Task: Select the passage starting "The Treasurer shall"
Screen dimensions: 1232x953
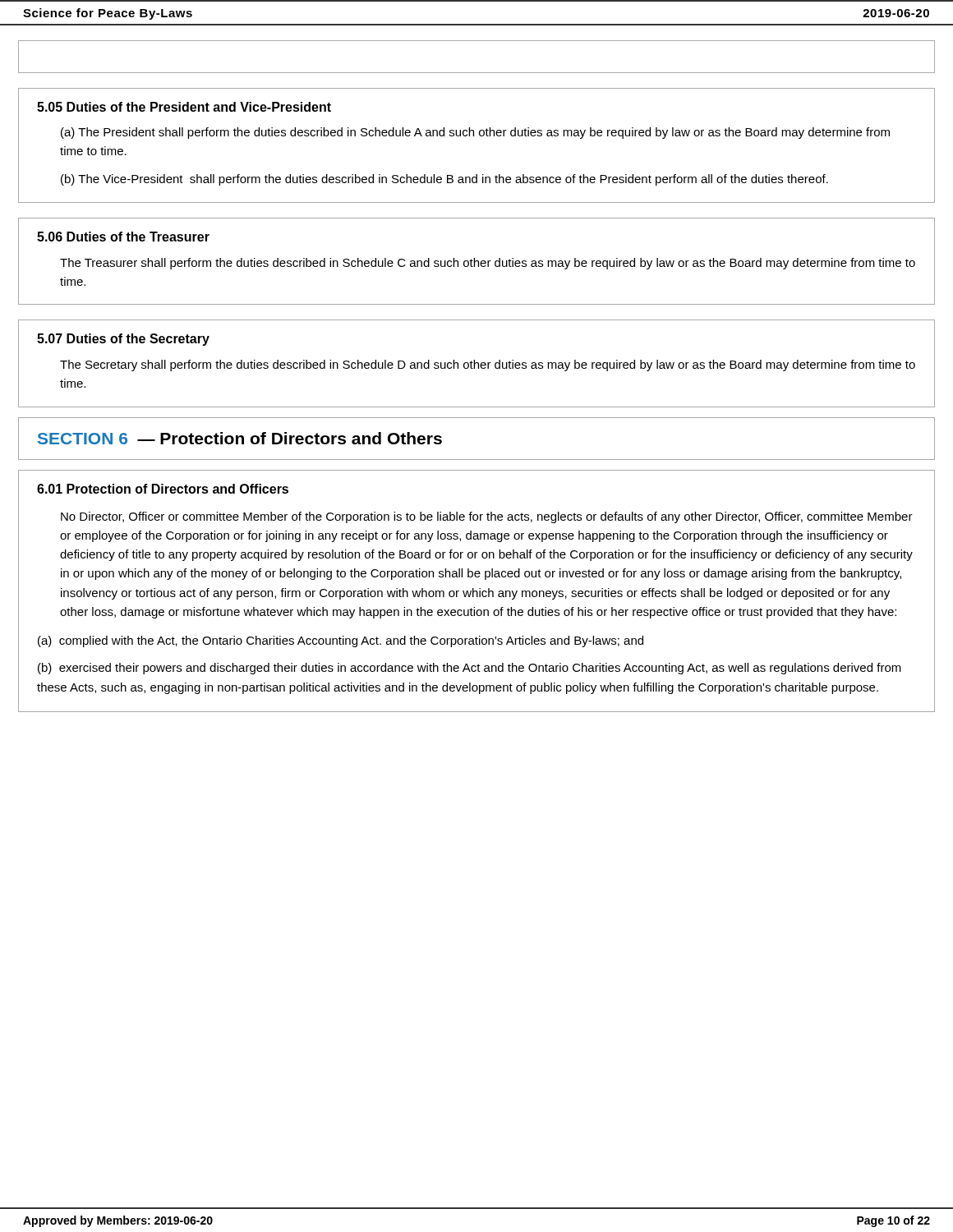Action: pyautogui.click(x=488, y=272)
